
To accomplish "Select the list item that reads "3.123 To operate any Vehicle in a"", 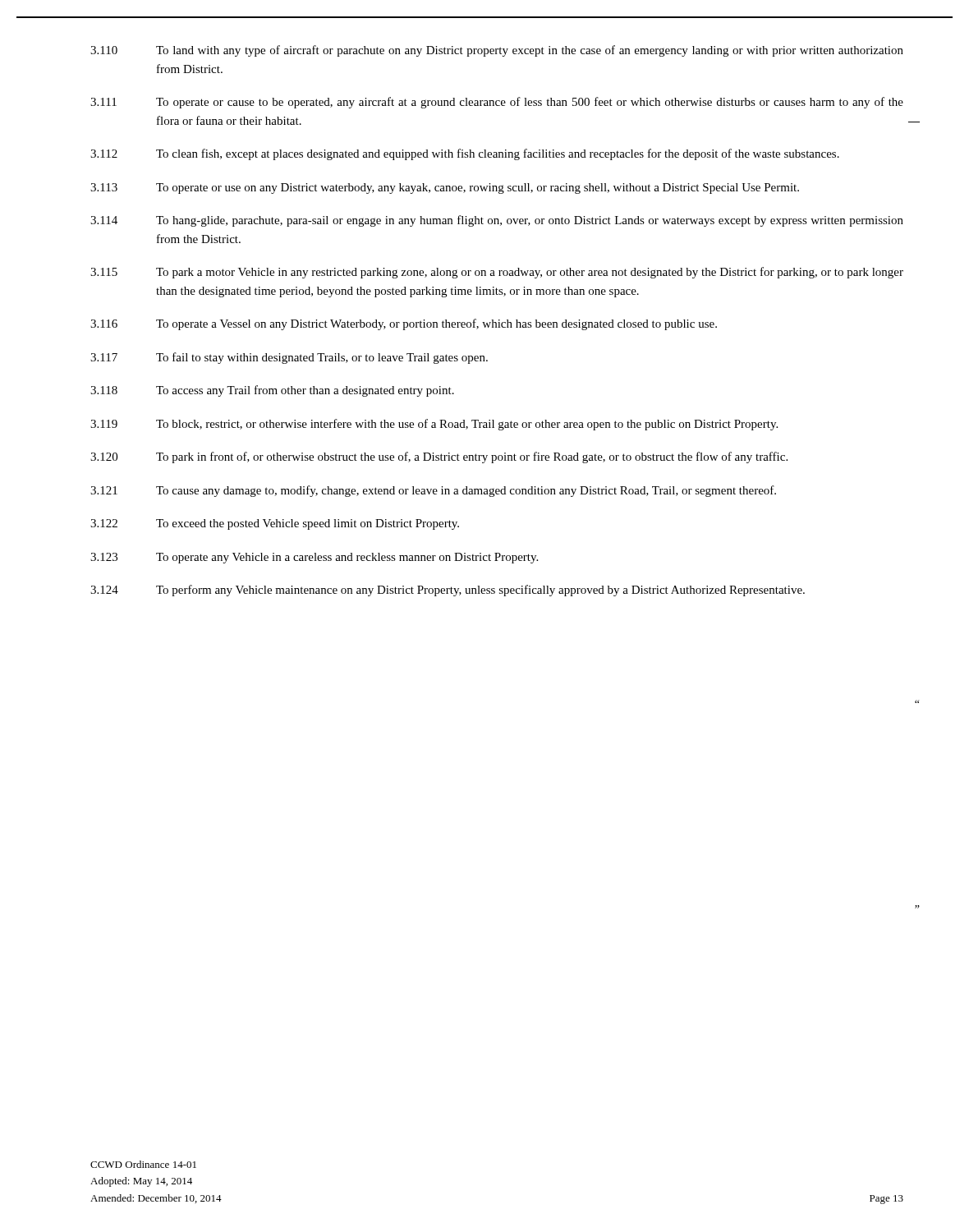I will [315, 557].
